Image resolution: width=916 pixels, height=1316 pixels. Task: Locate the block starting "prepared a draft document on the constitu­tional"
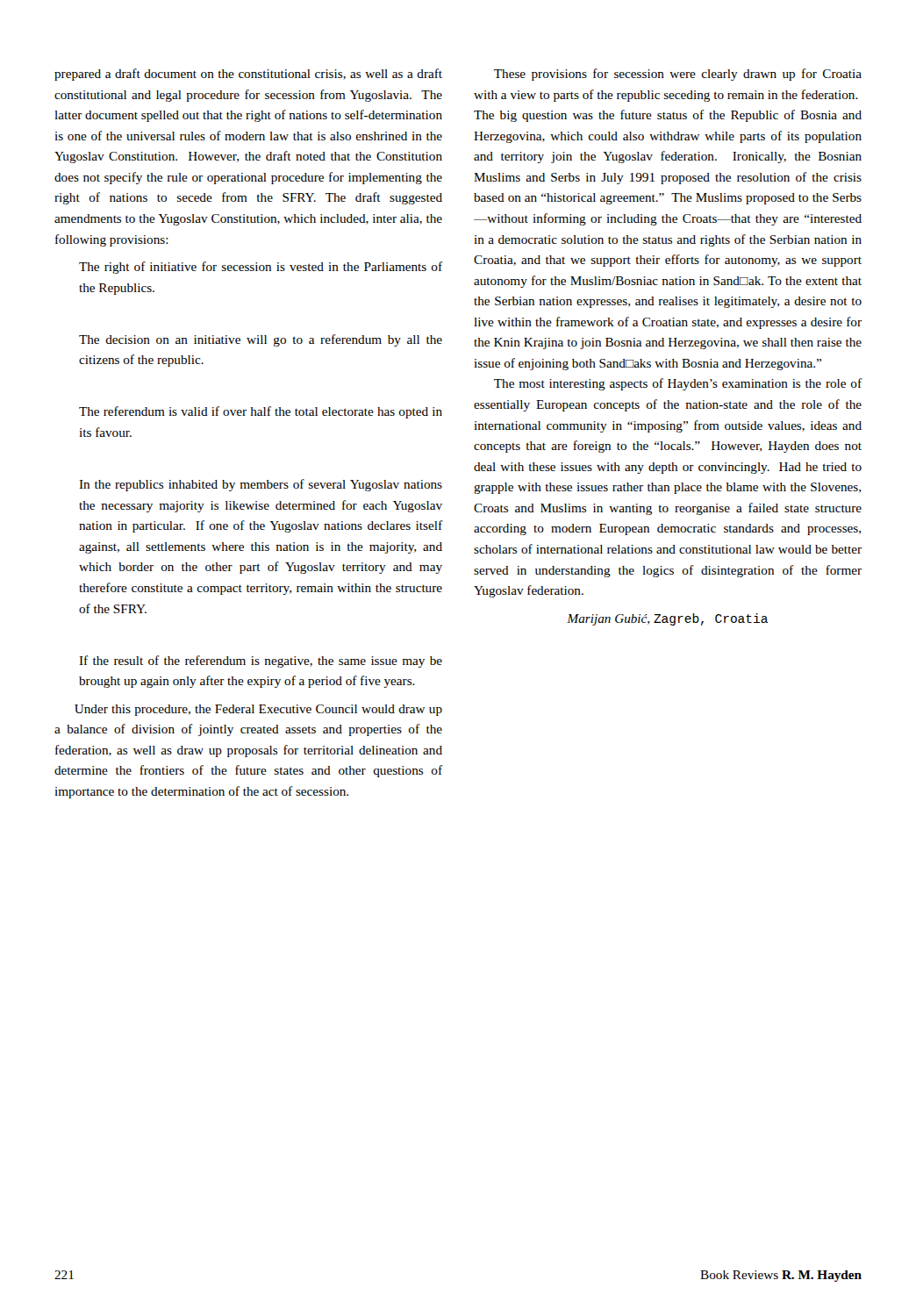[x=248, y=156]
